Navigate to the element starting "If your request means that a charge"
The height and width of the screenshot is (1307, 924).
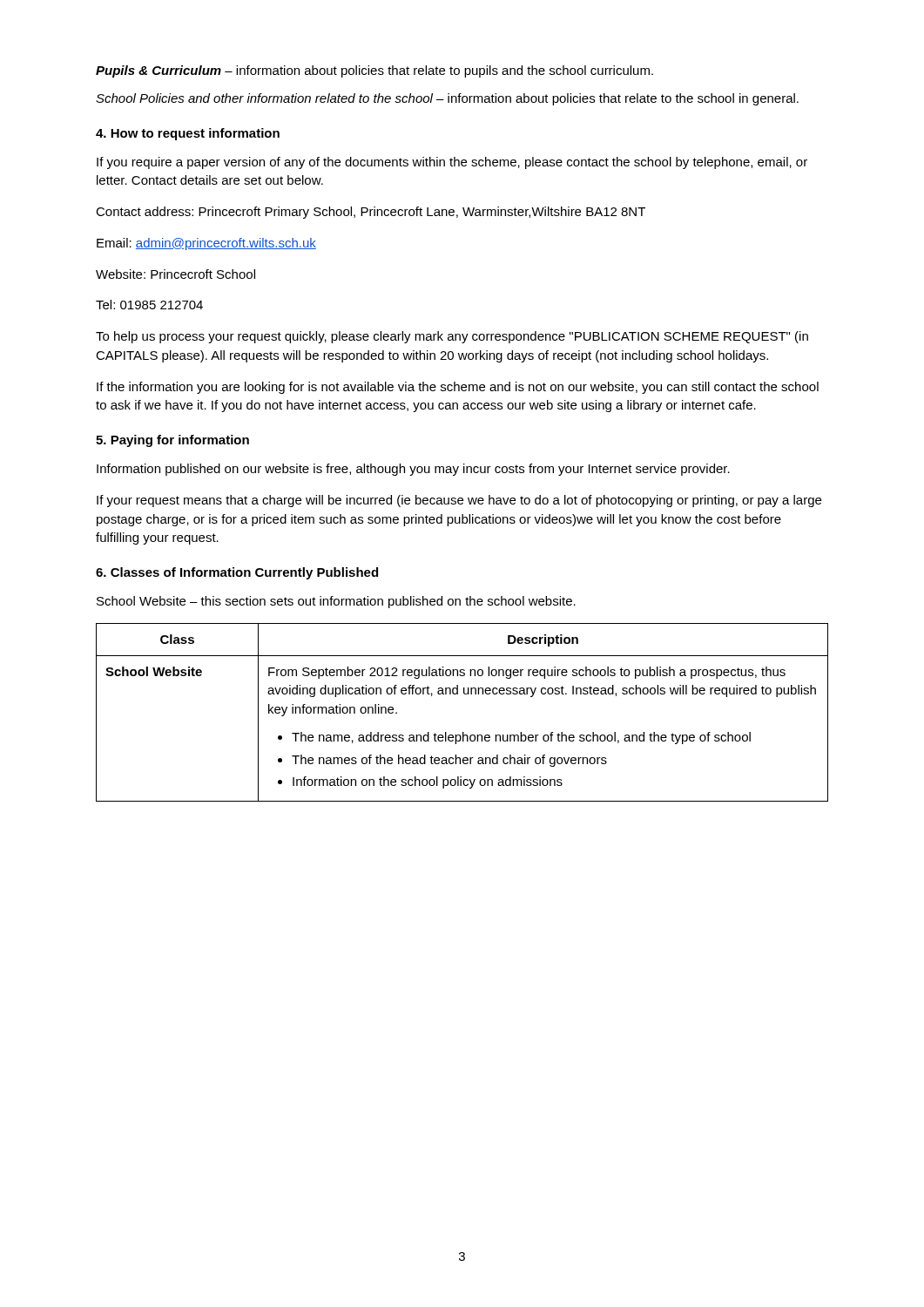[462, 519]
